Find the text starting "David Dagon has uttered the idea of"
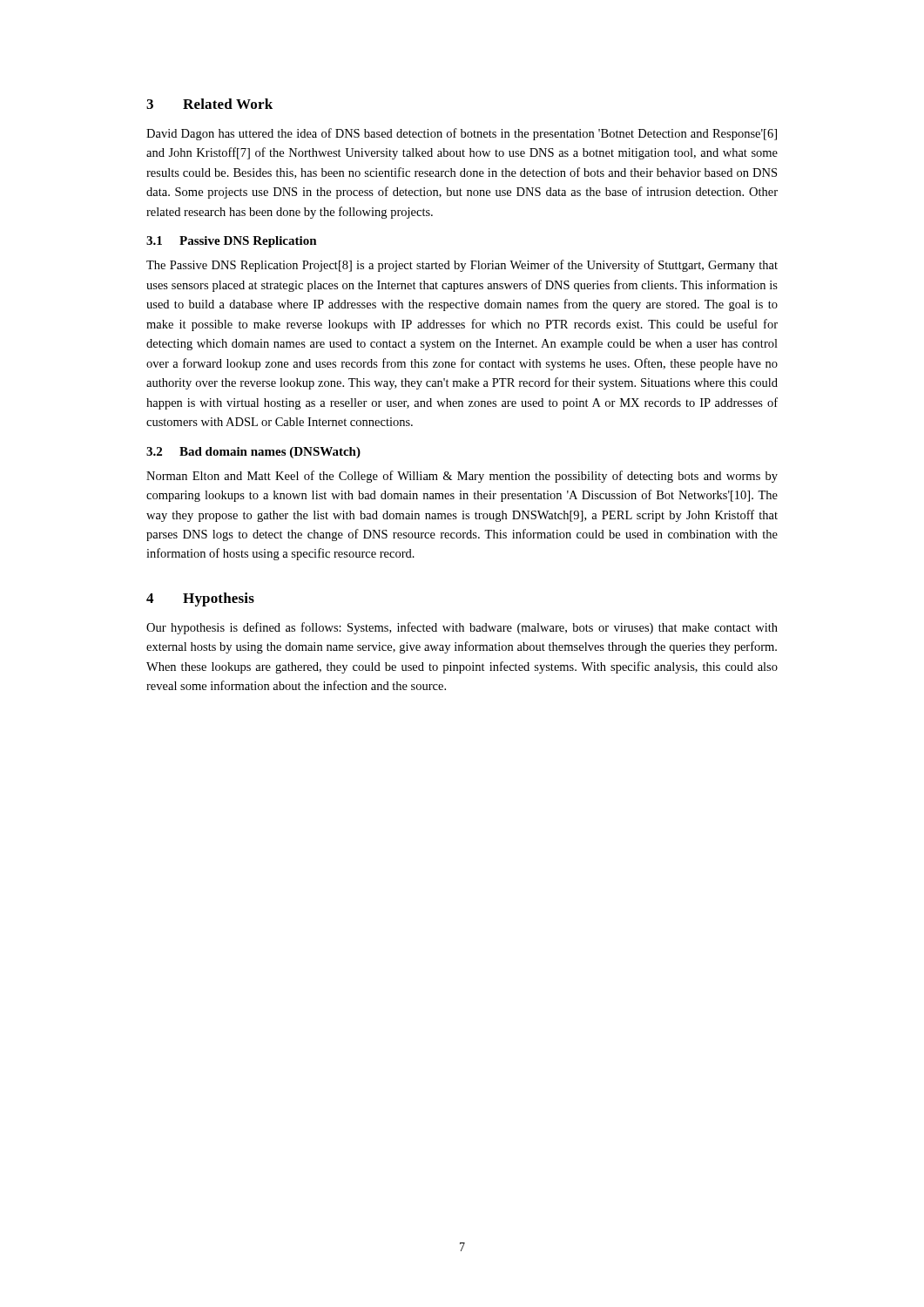 [462, 172]
